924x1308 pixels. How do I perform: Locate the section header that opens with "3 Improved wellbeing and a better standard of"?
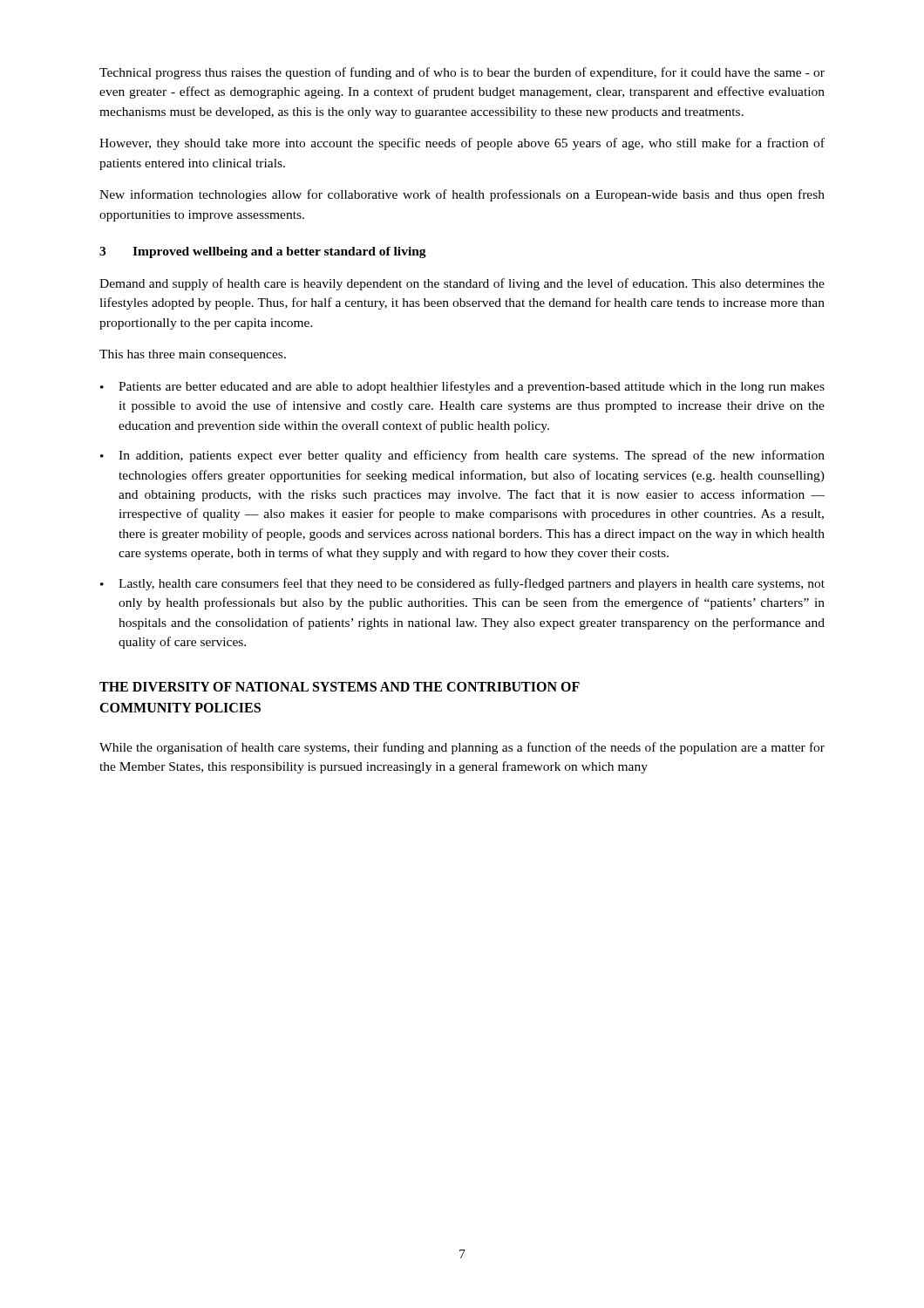click(x=263, y=252)
